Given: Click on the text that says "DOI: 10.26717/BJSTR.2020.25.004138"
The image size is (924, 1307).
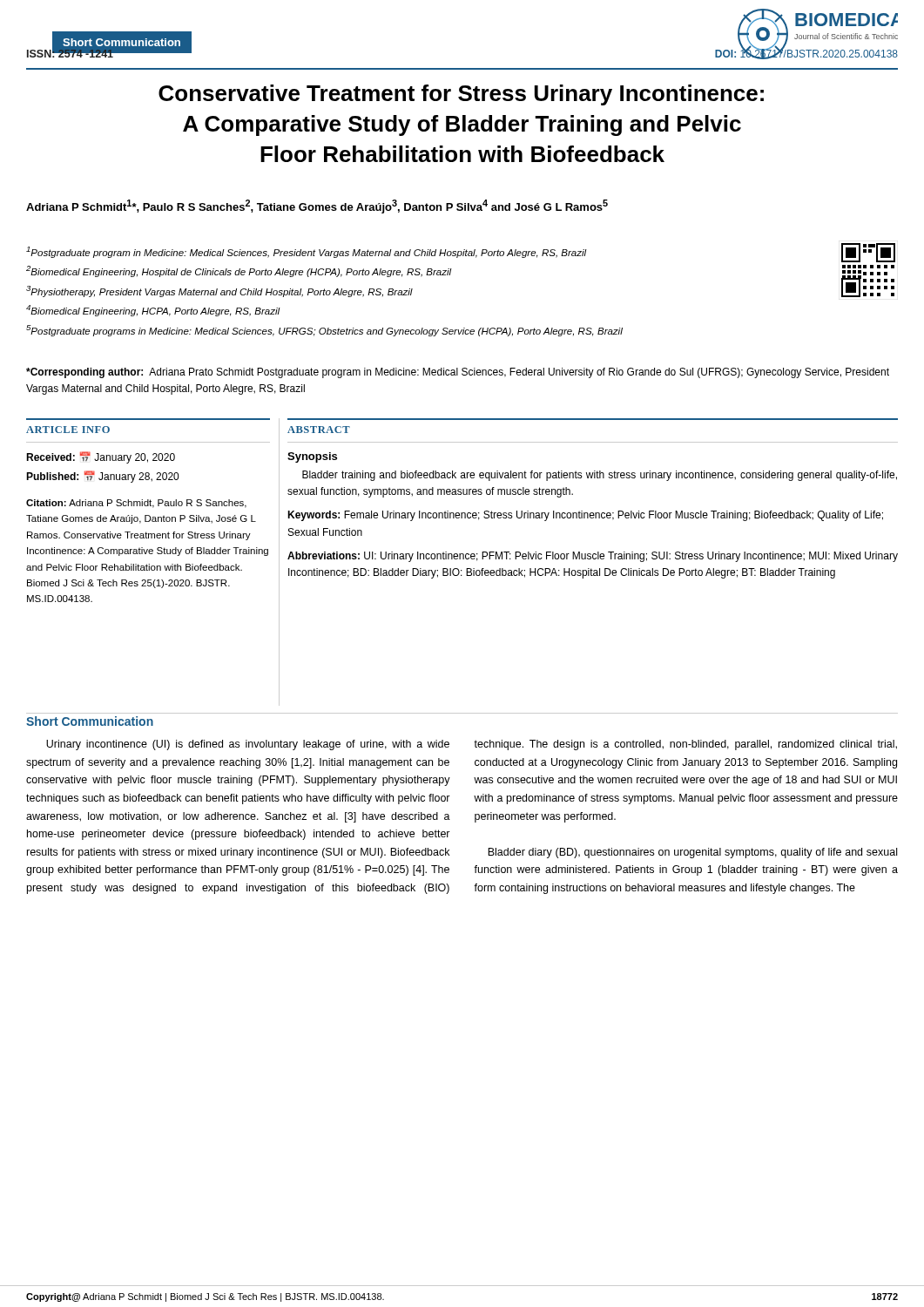Looking at the screenshot, I should click(806, 54).
